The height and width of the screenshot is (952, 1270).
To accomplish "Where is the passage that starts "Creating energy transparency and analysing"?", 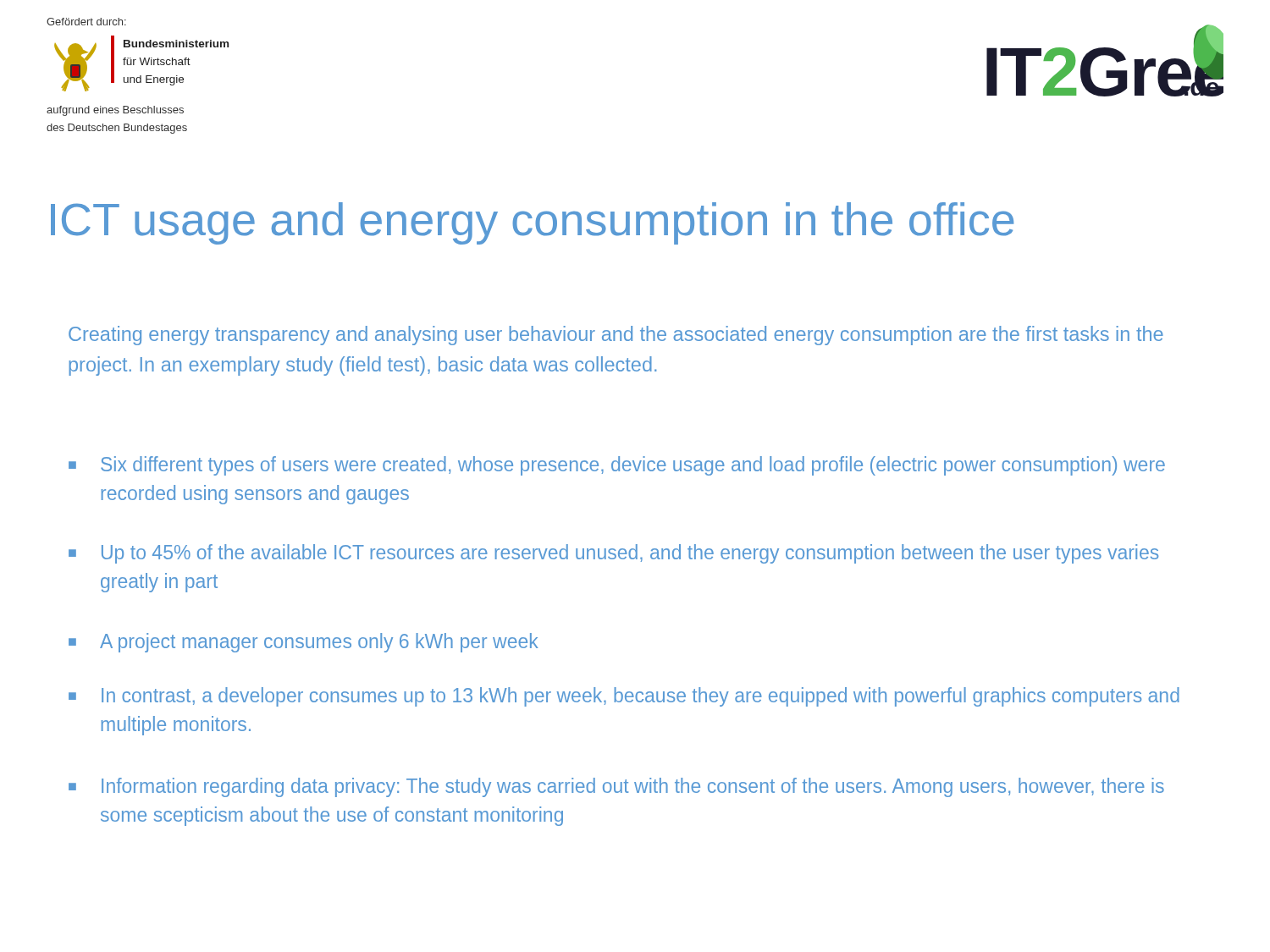I will pyautogui.click(x=616, y=349).
